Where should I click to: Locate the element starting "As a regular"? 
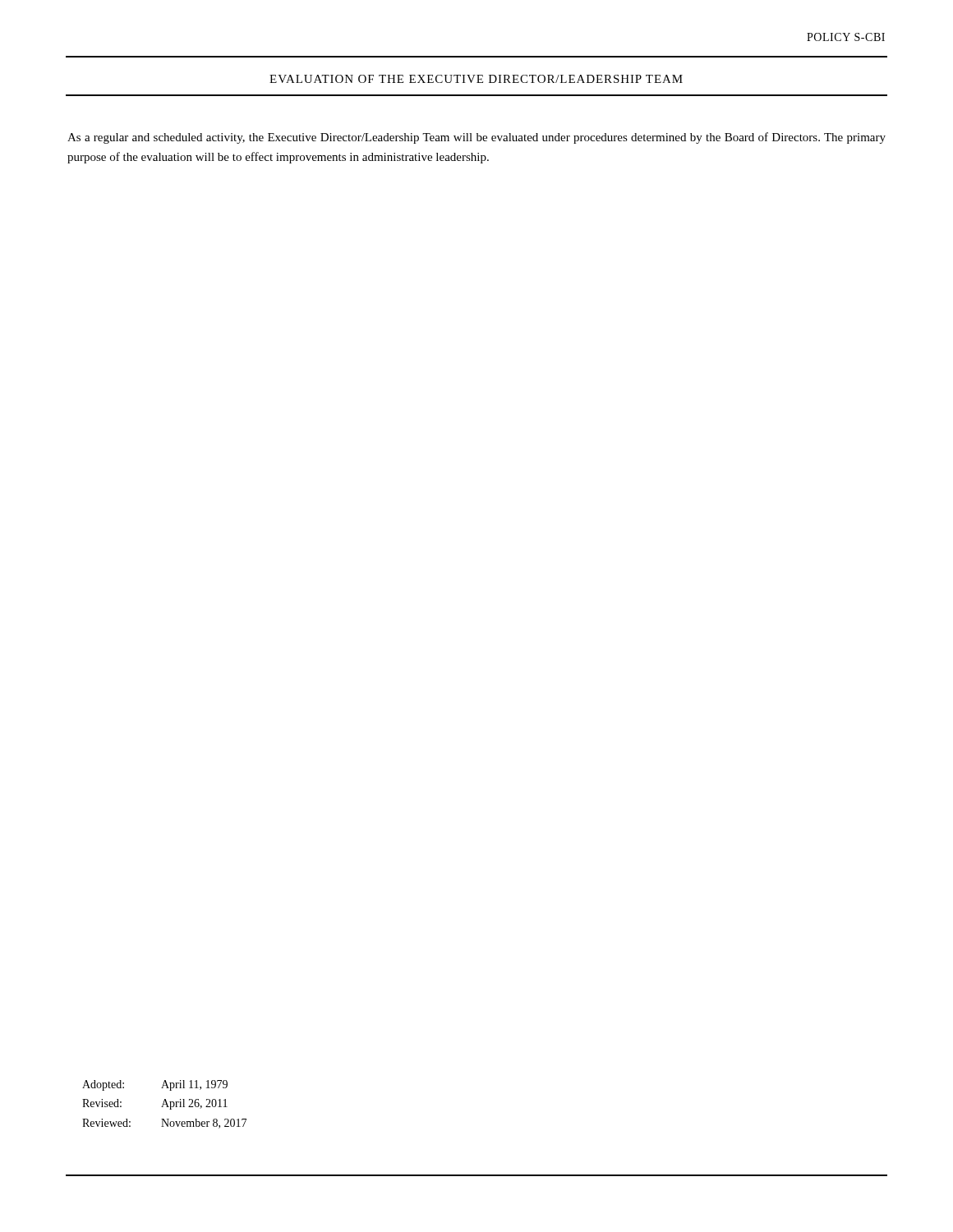(476, 147)
